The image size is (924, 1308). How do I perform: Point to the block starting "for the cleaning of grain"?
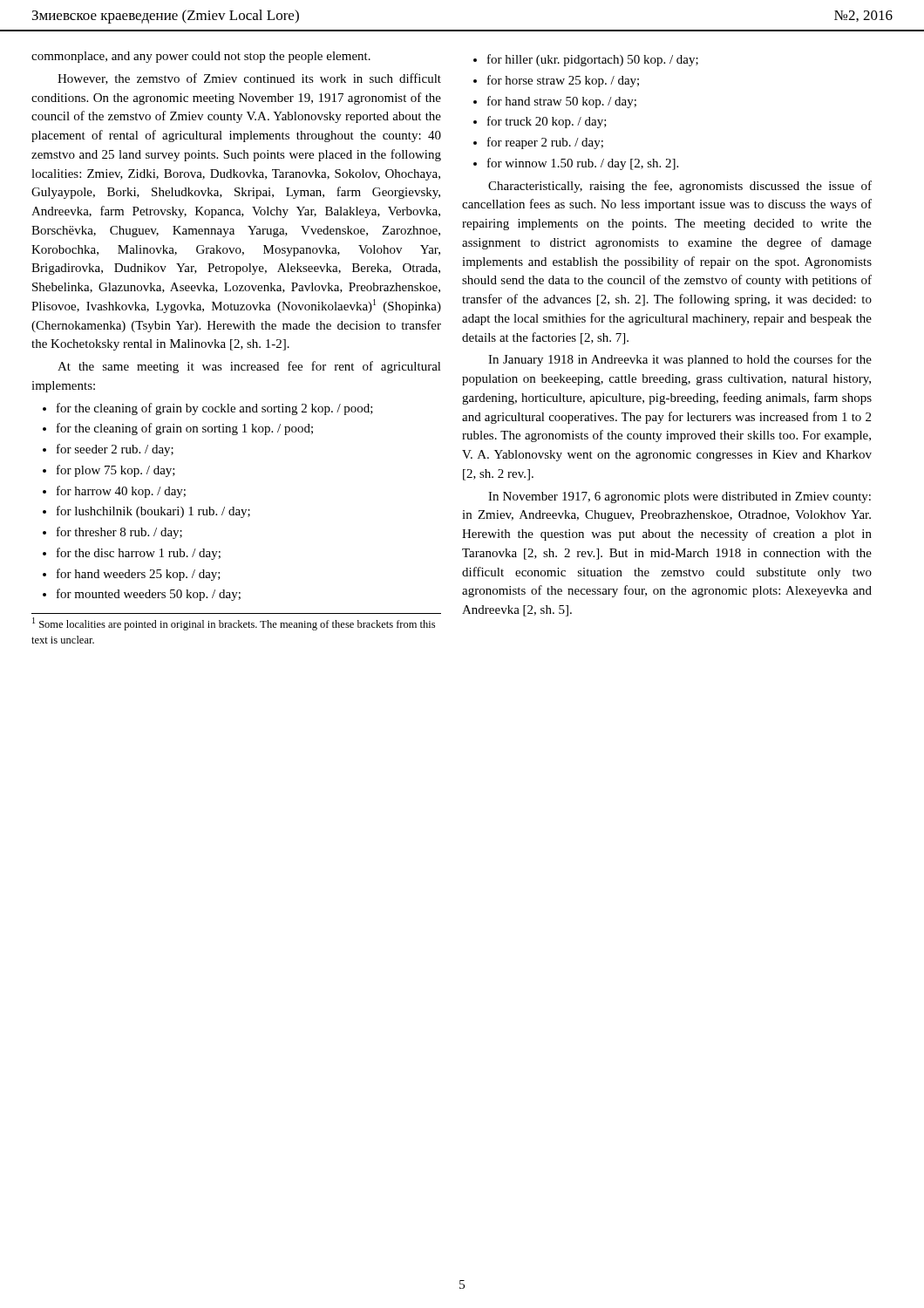(236, 502)
